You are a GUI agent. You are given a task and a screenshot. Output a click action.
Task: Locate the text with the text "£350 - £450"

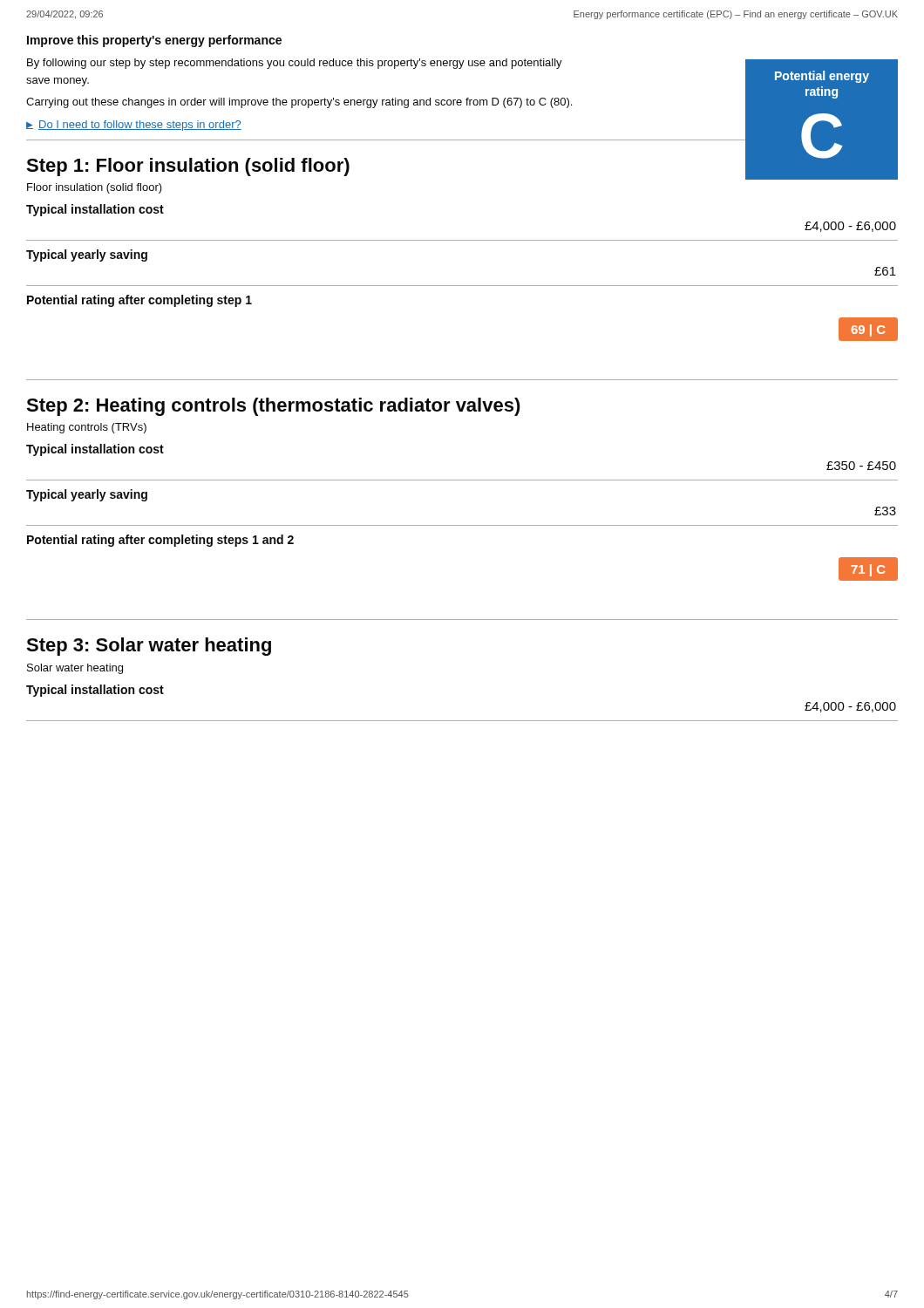(x=861, y=465)
